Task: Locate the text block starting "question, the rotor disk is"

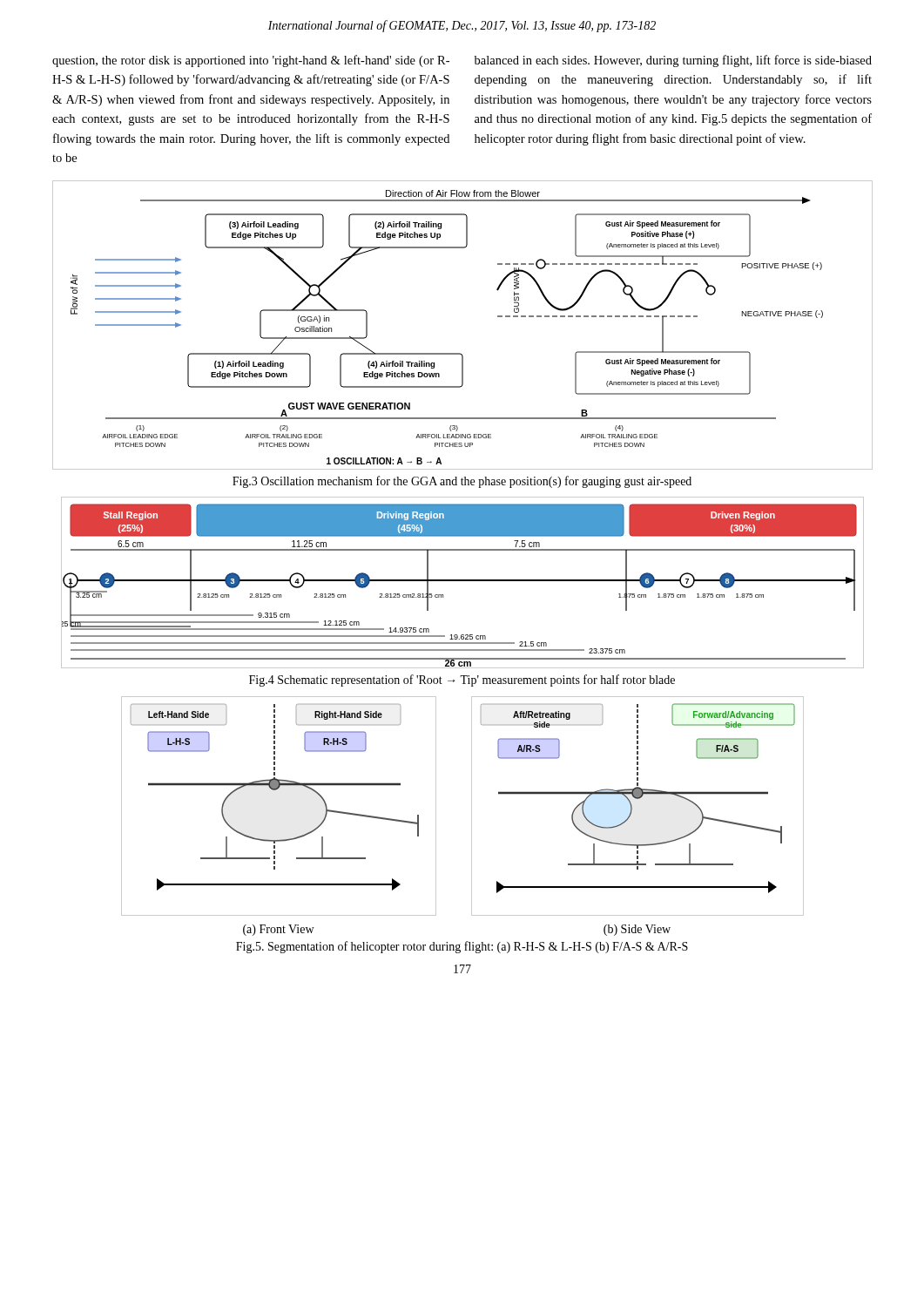Action: point(251,109)
